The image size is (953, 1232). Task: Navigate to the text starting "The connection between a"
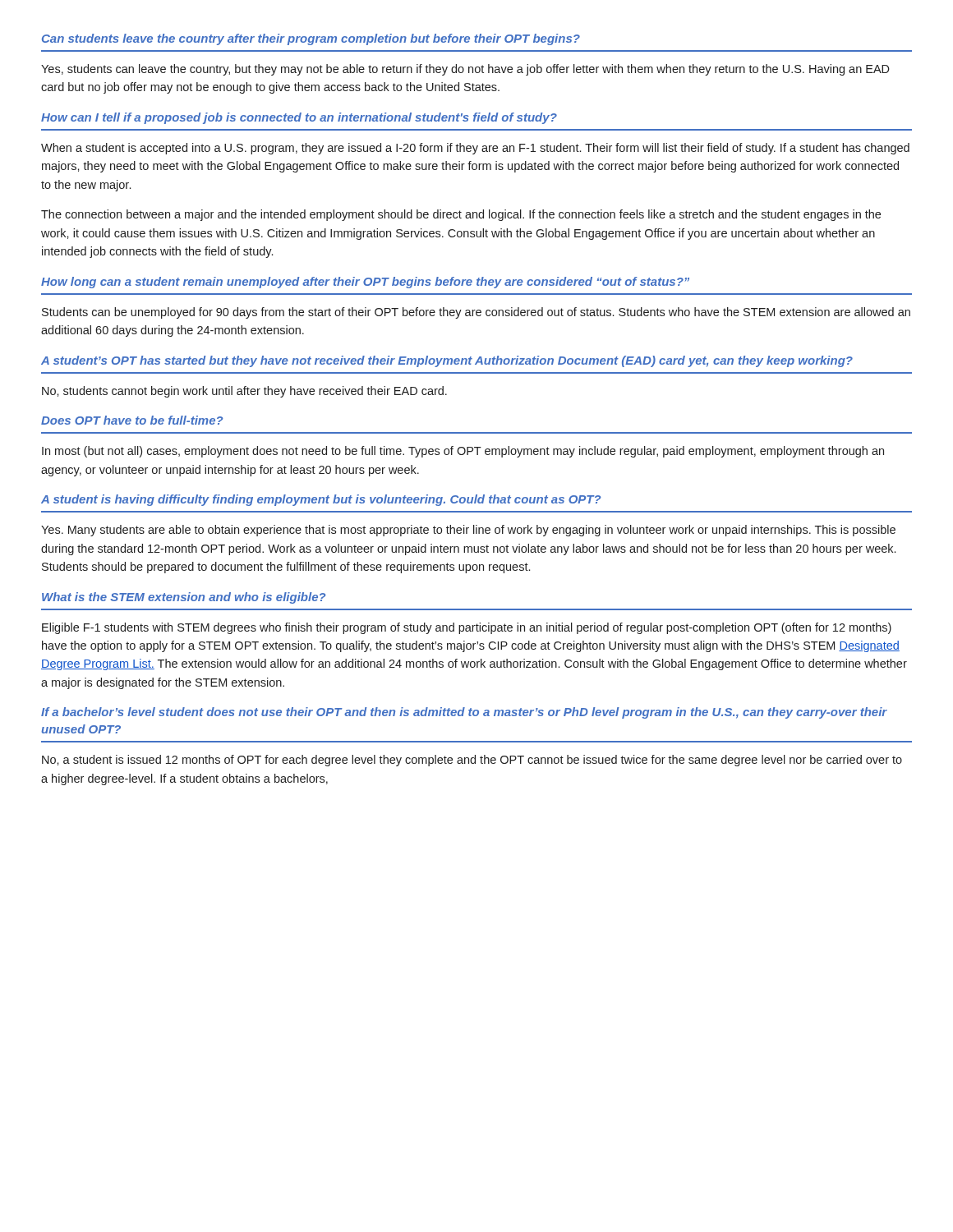[461, 233]
